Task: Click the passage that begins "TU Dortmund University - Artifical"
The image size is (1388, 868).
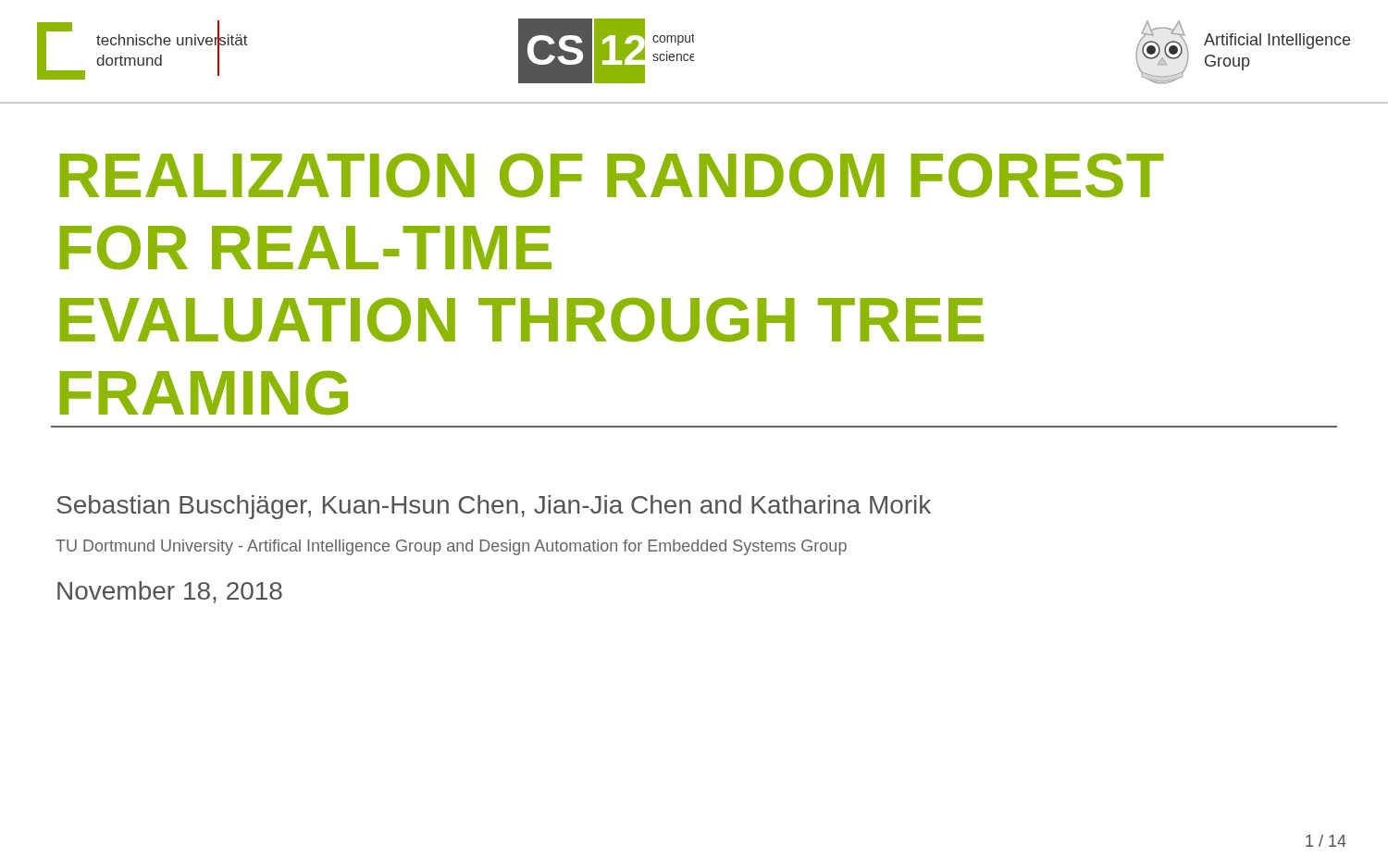Action: pyautogui.click(x=451, y=546)
